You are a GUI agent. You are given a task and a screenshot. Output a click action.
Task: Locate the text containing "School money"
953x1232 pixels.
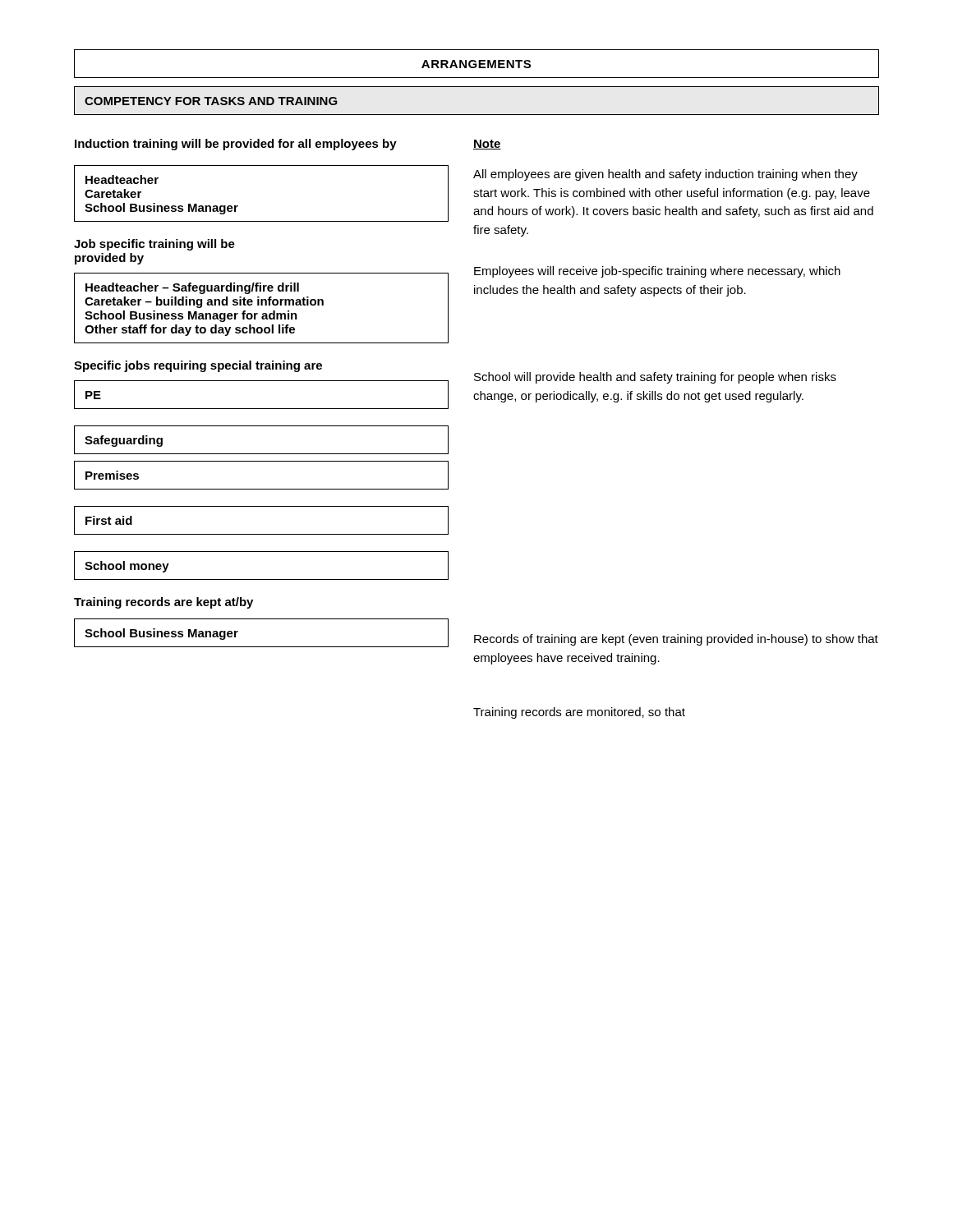coord(127,565)
